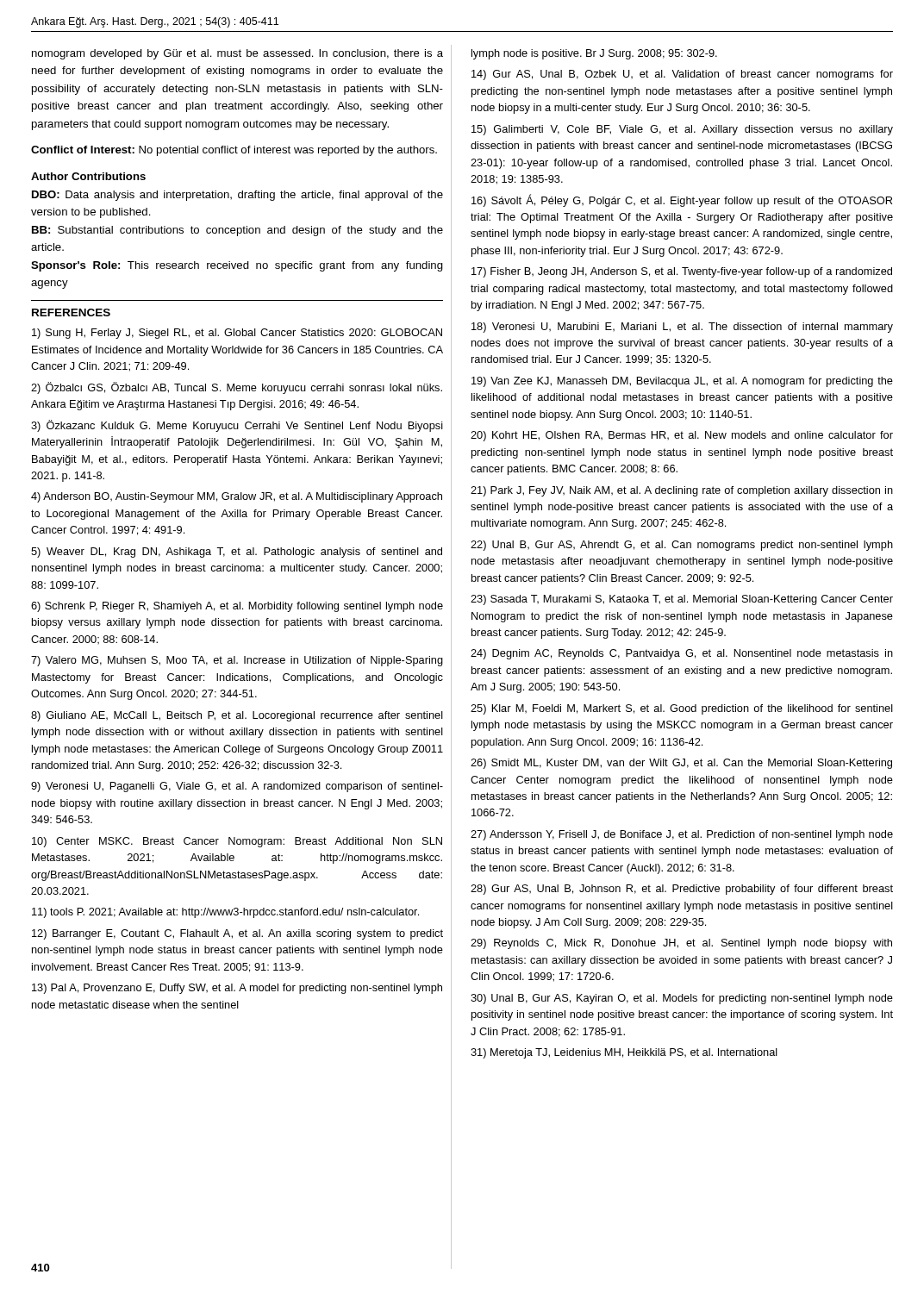The image size is (924, 1293).
Task: Select the text starting "8) Giuliano AE,"
Action: click(237, 740)
